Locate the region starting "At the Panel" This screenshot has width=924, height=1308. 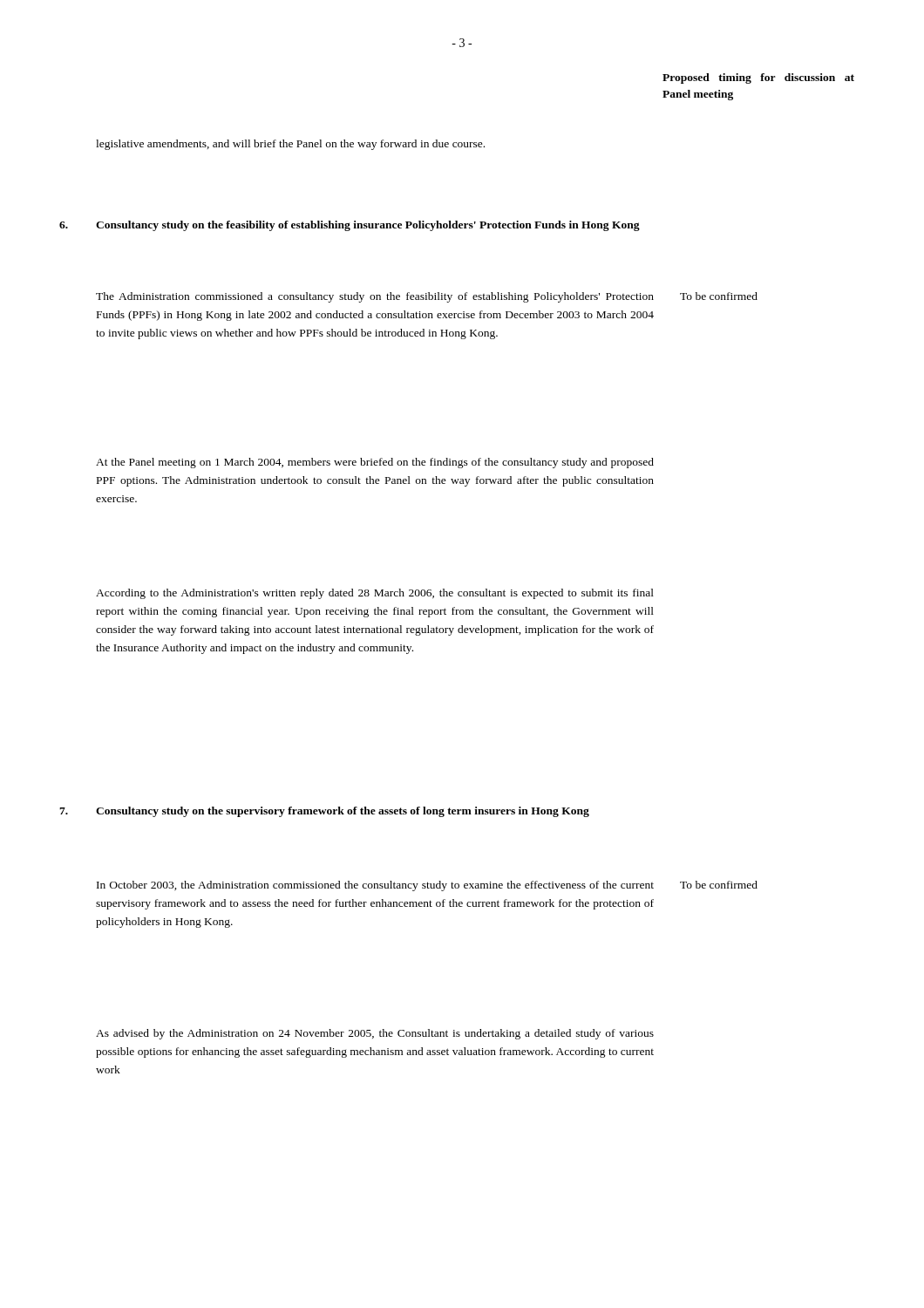(x=375, y=480)
